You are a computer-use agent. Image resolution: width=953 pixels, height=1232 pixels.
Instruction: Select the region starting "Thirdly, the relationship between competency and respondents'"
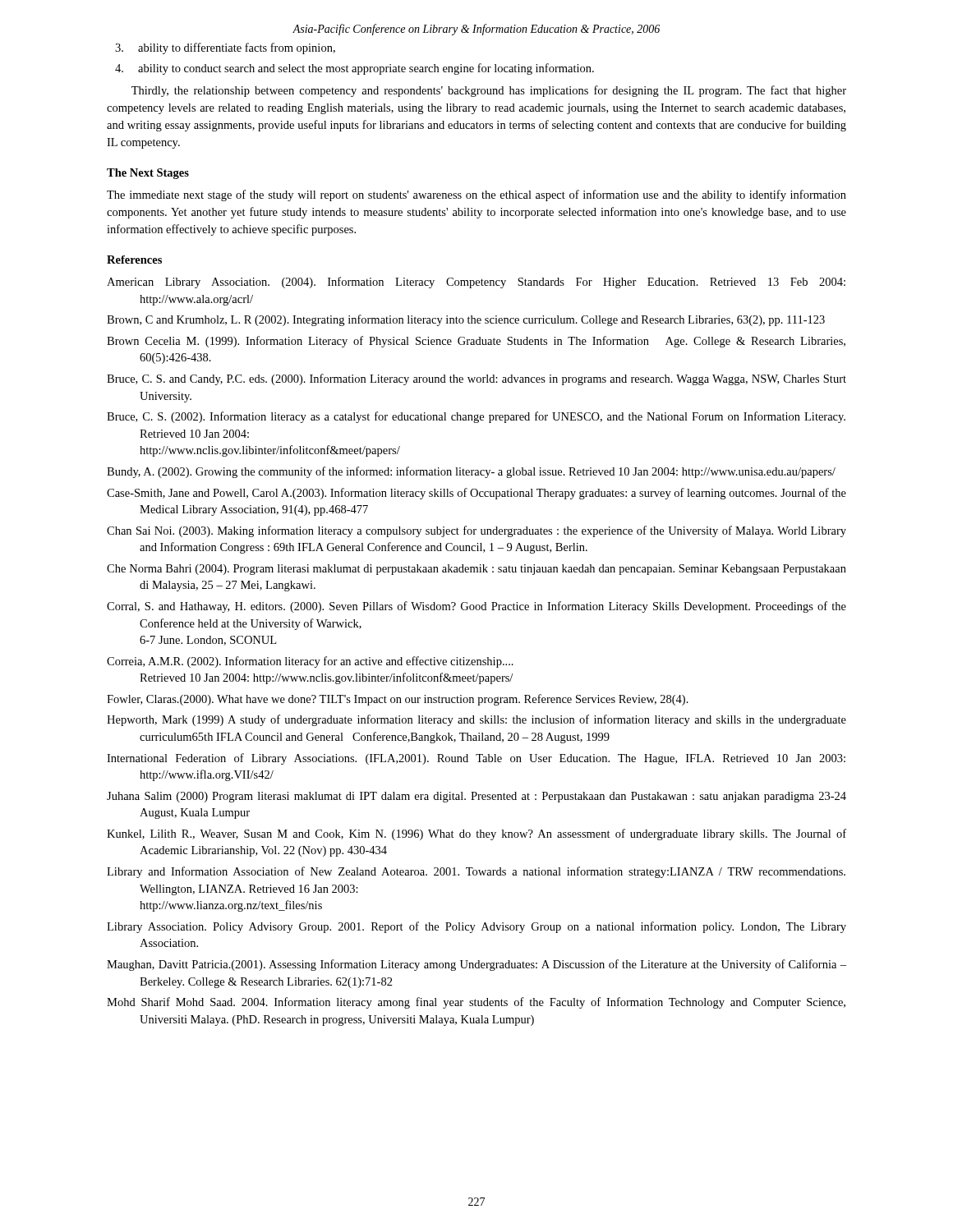click(x=476, y=116)
